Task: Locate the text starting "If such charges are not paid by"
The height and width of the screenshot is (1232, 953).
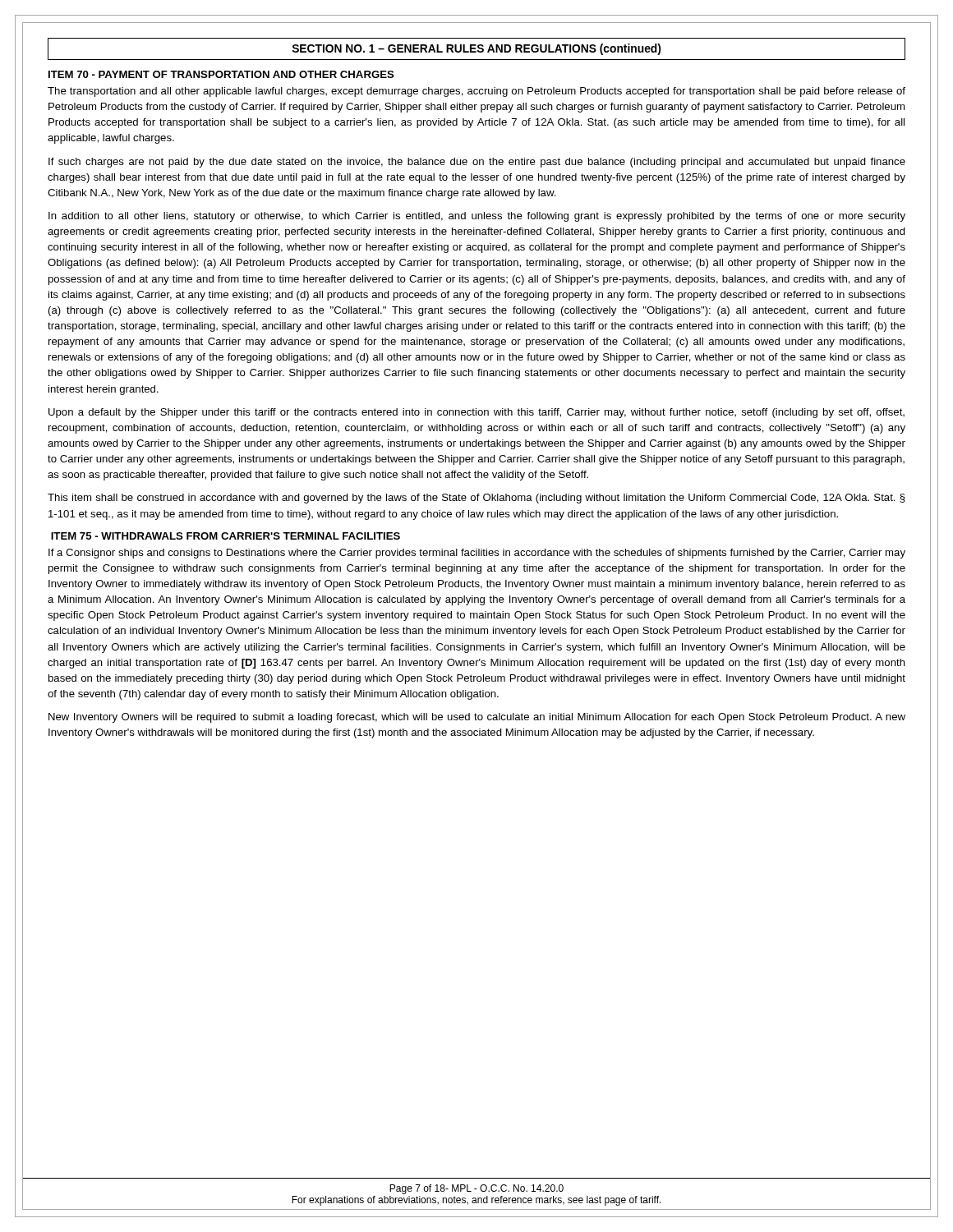Action: click(476, 177)
